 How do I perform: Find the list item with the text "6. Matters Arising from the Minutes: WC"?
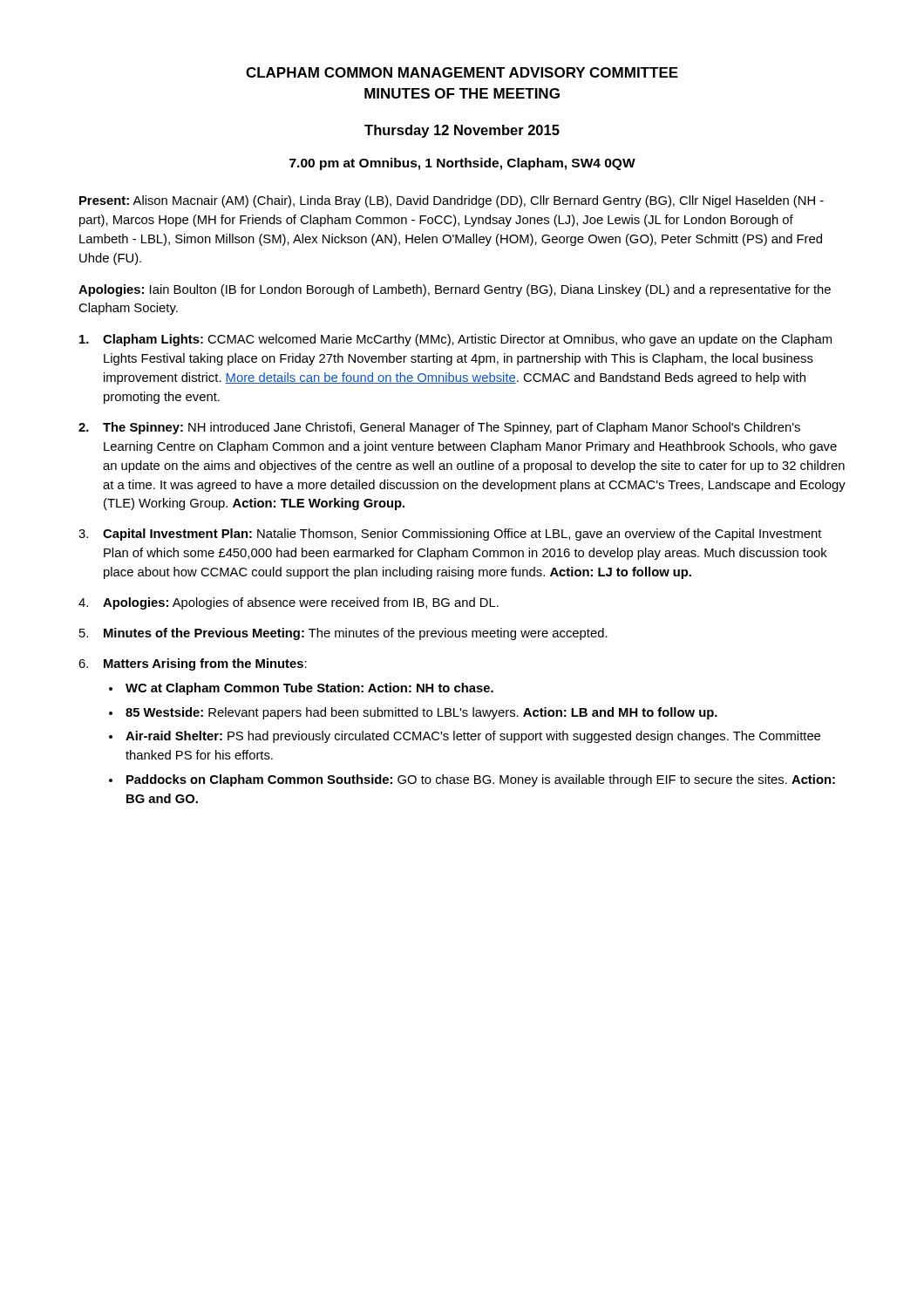[462, 735]
